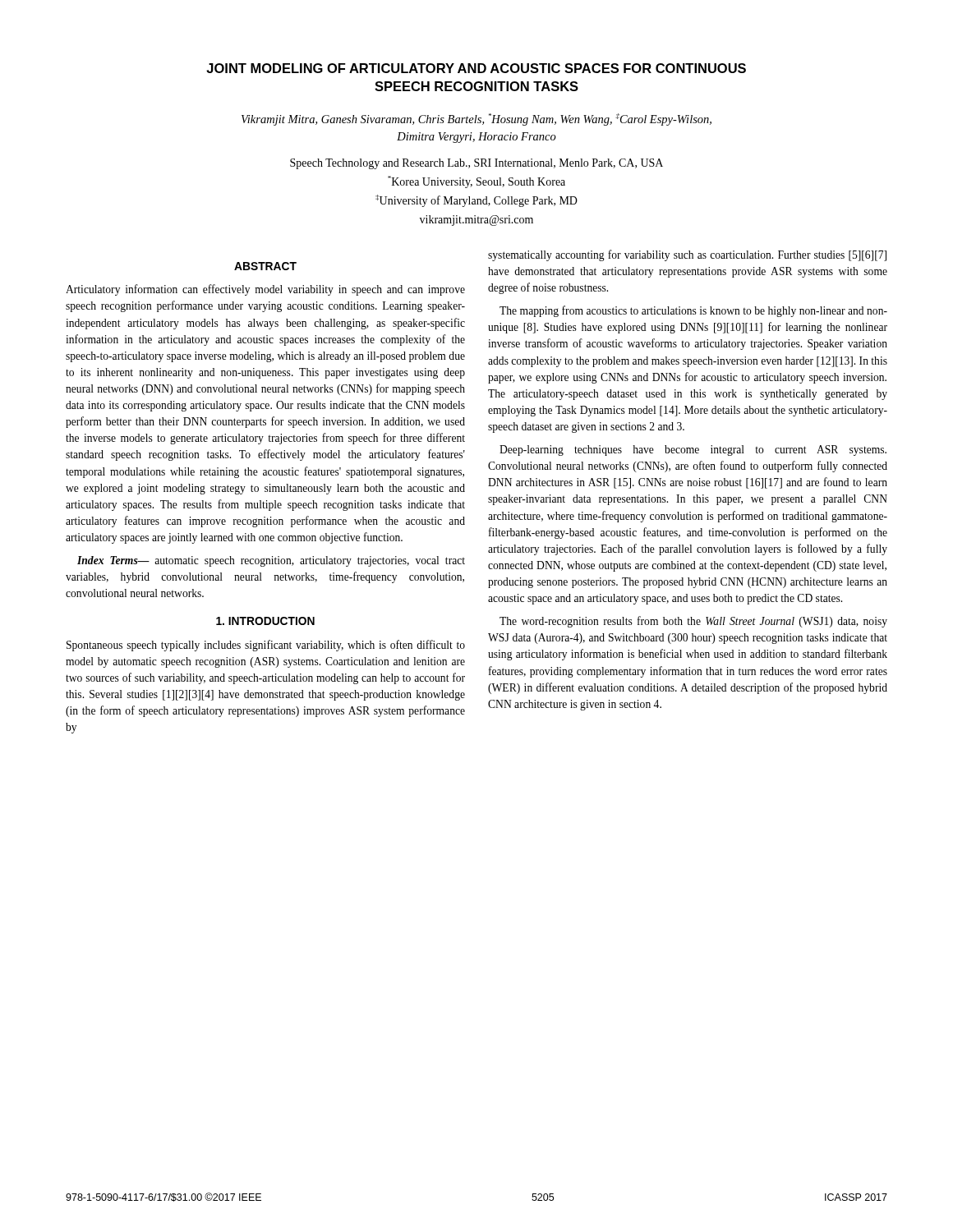
Task: Find the title on this page that starts "JOINT MODELING OF ARTICULATORY AND ACOUSTIC SPACES"
Action: pos(476,77)
